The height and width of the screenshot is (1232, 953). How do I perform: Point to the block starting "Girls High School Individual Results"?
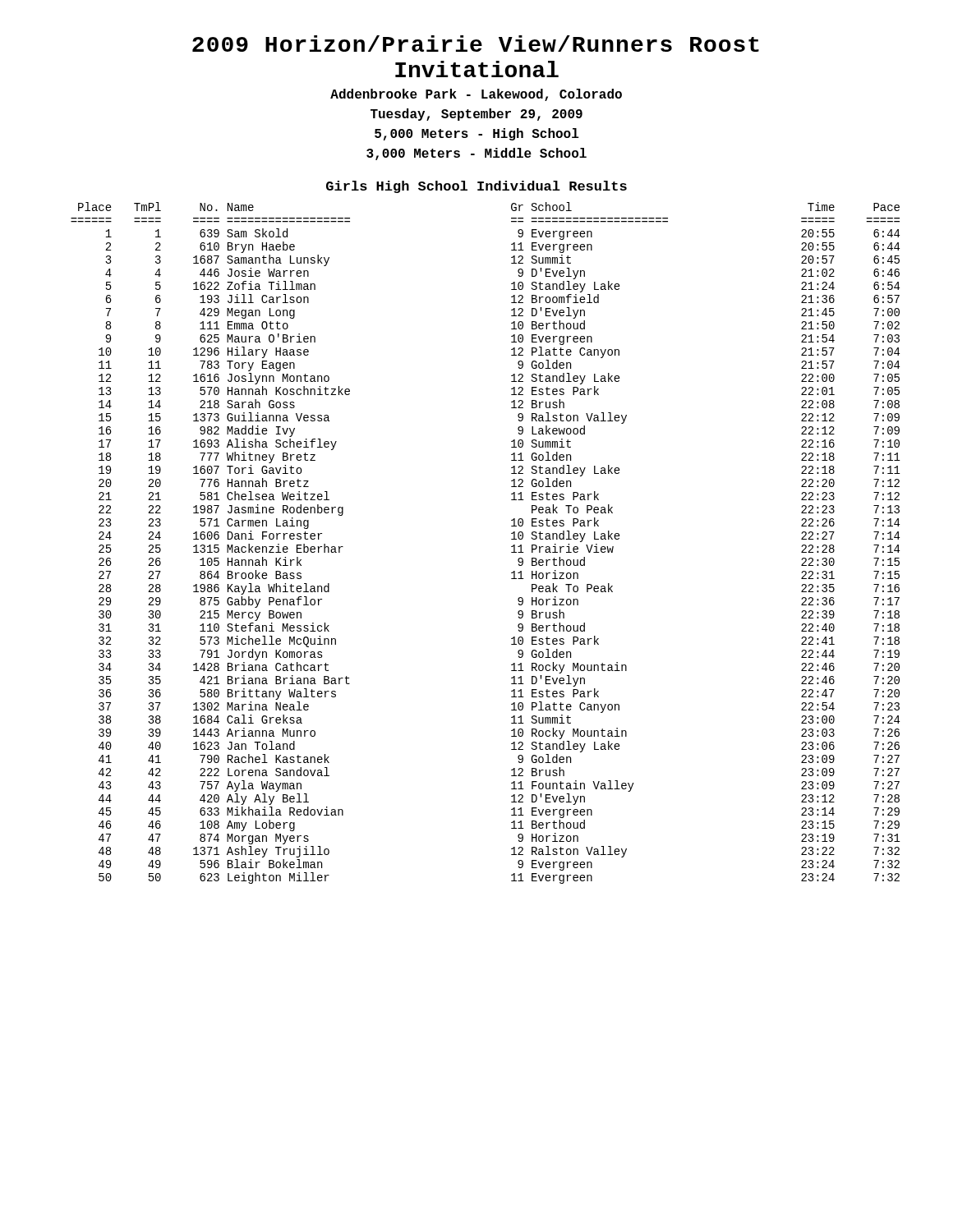[x=476, y=187]
